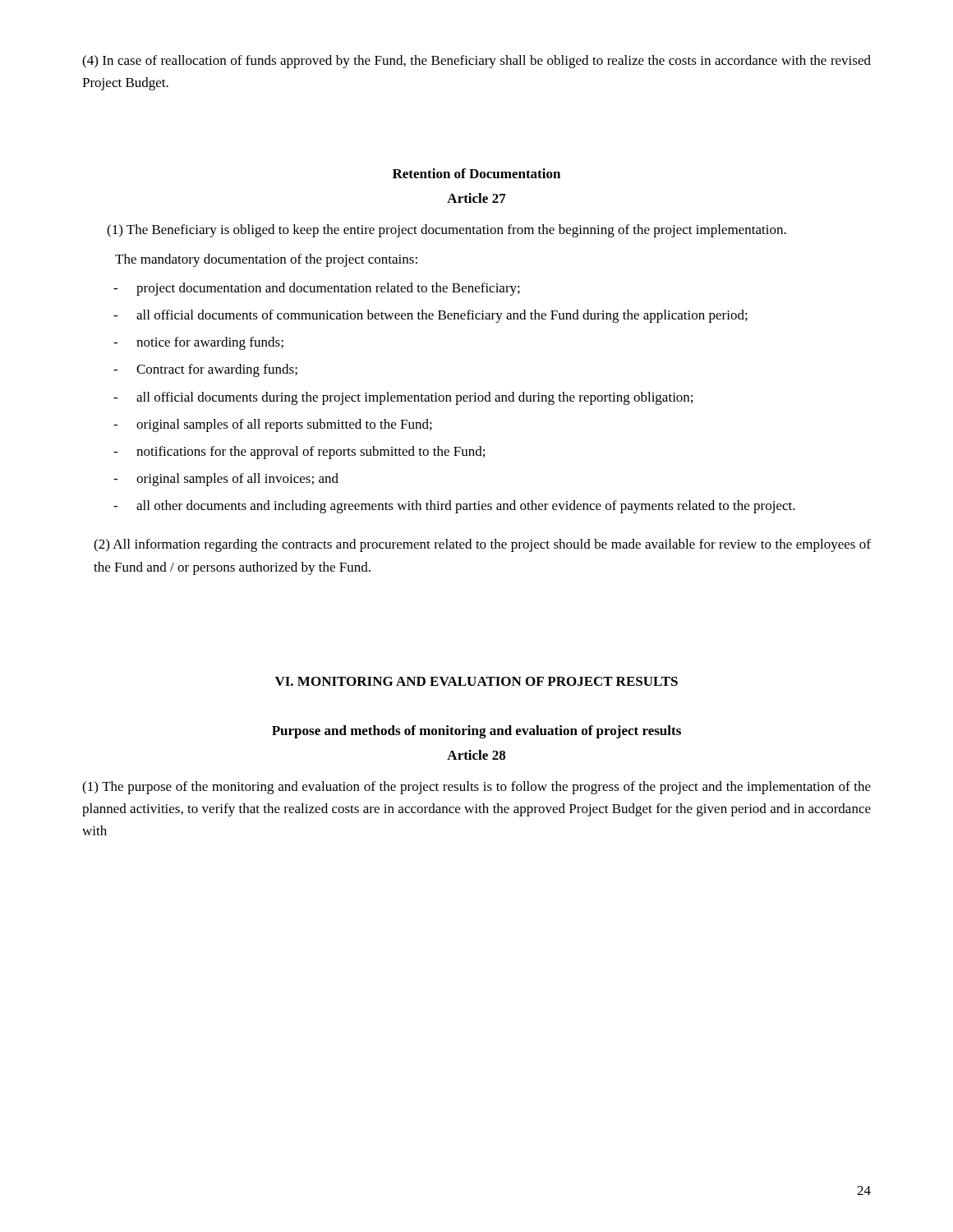The width and height of the screenshot is (953, 1232).
Task: Click on the text block starting "(1) The purpose of the monitoring and evaluation"
Action: tap(476, 809)
